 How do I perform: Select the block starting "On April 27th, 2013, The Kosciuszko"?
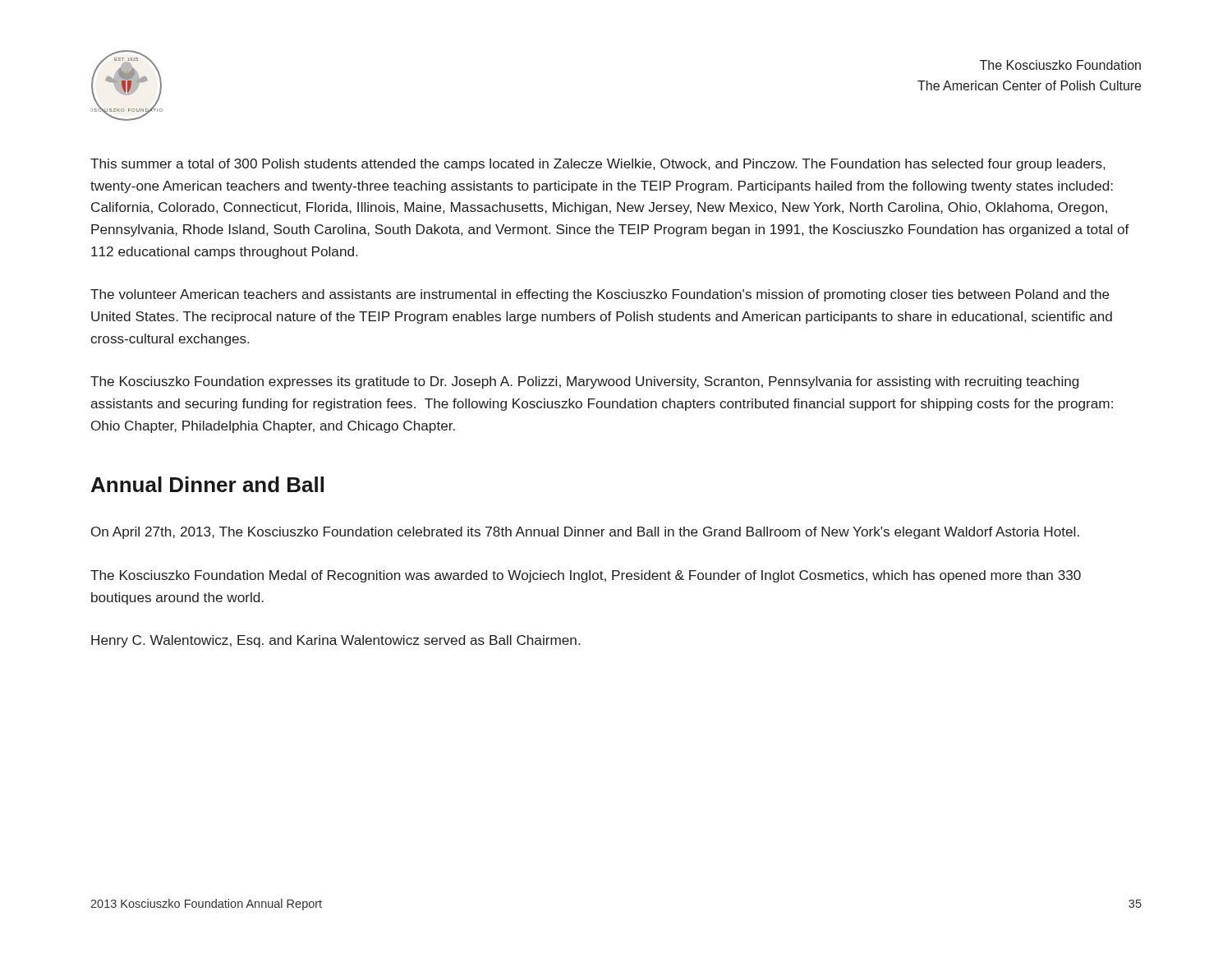pyautogui.click(x=585, y=532)
